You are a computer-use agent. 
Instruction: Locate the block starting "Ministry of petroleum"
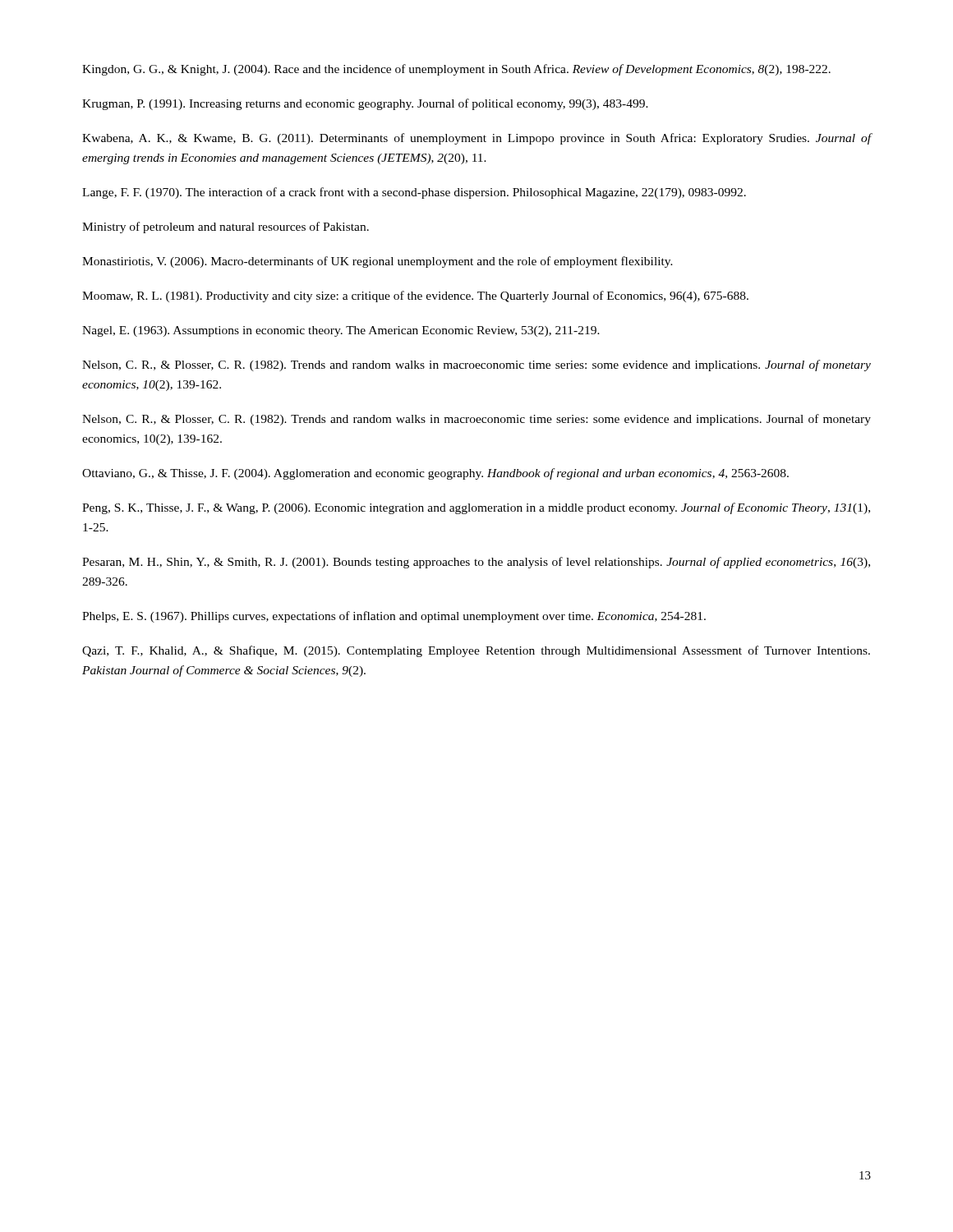click(x=226, y=226)
